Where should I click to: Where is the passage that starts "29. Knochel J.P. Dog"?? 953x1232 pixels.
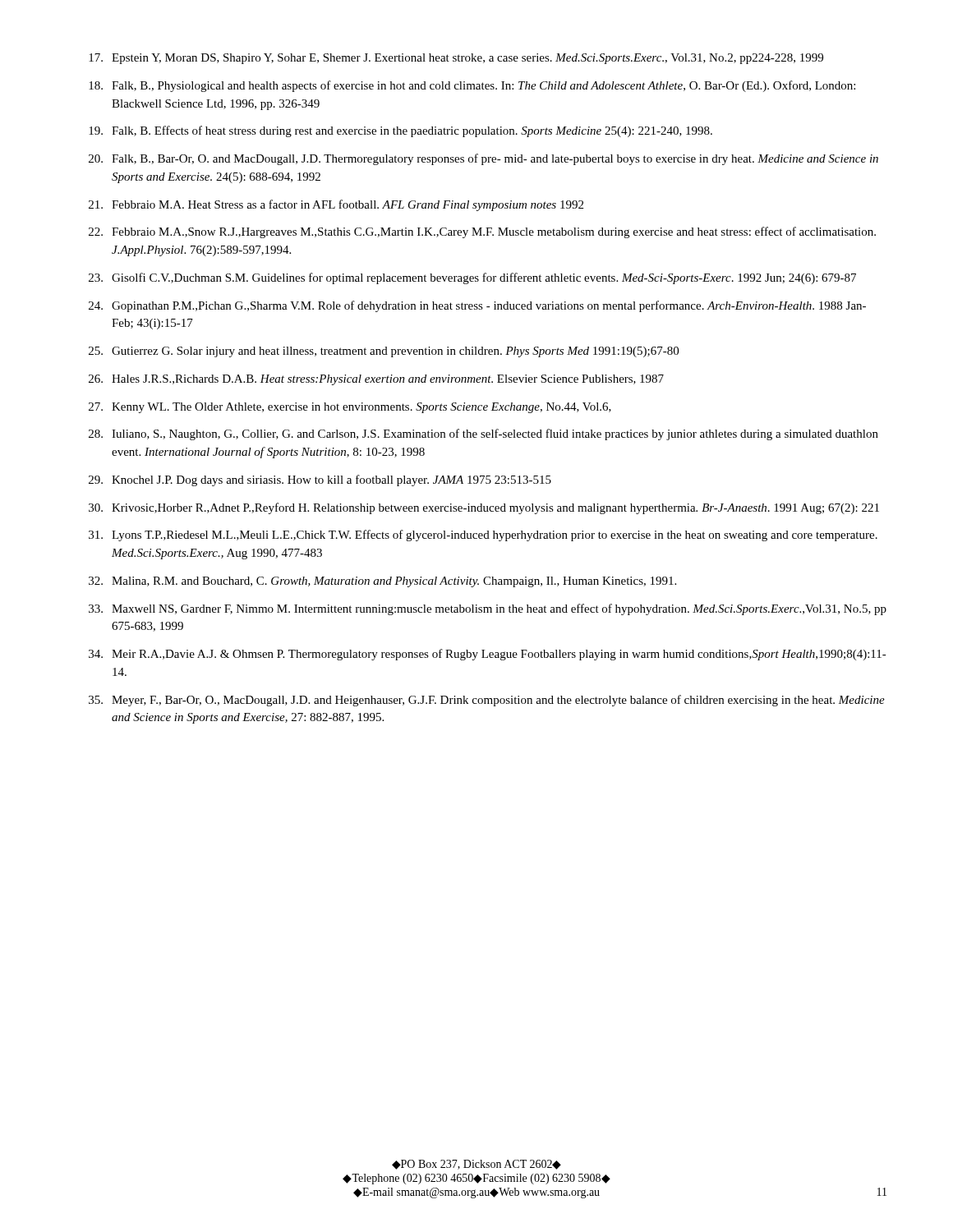pos(476,480)
